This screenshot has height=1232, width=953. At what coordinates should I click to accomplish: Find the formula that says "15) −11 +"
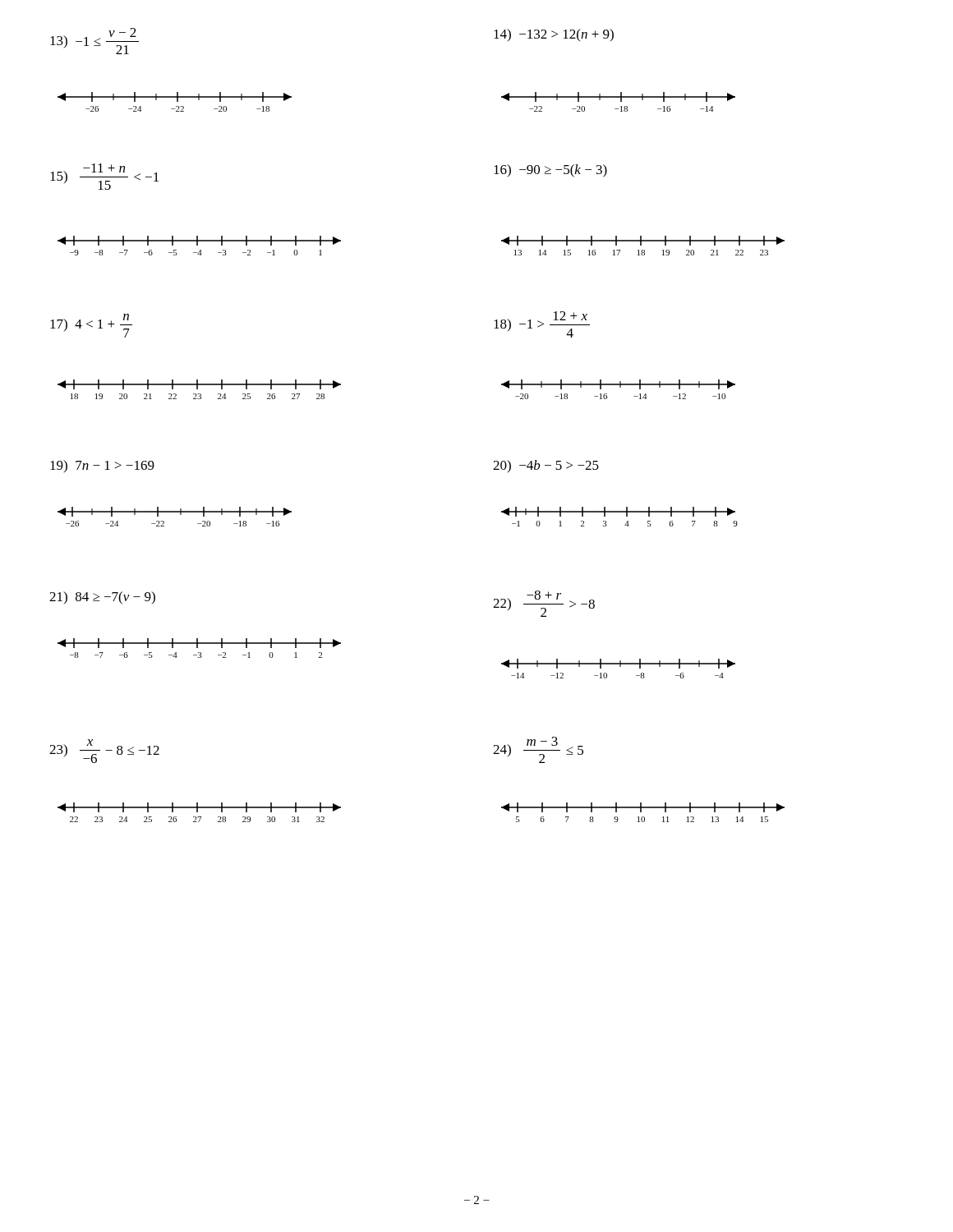104,177
